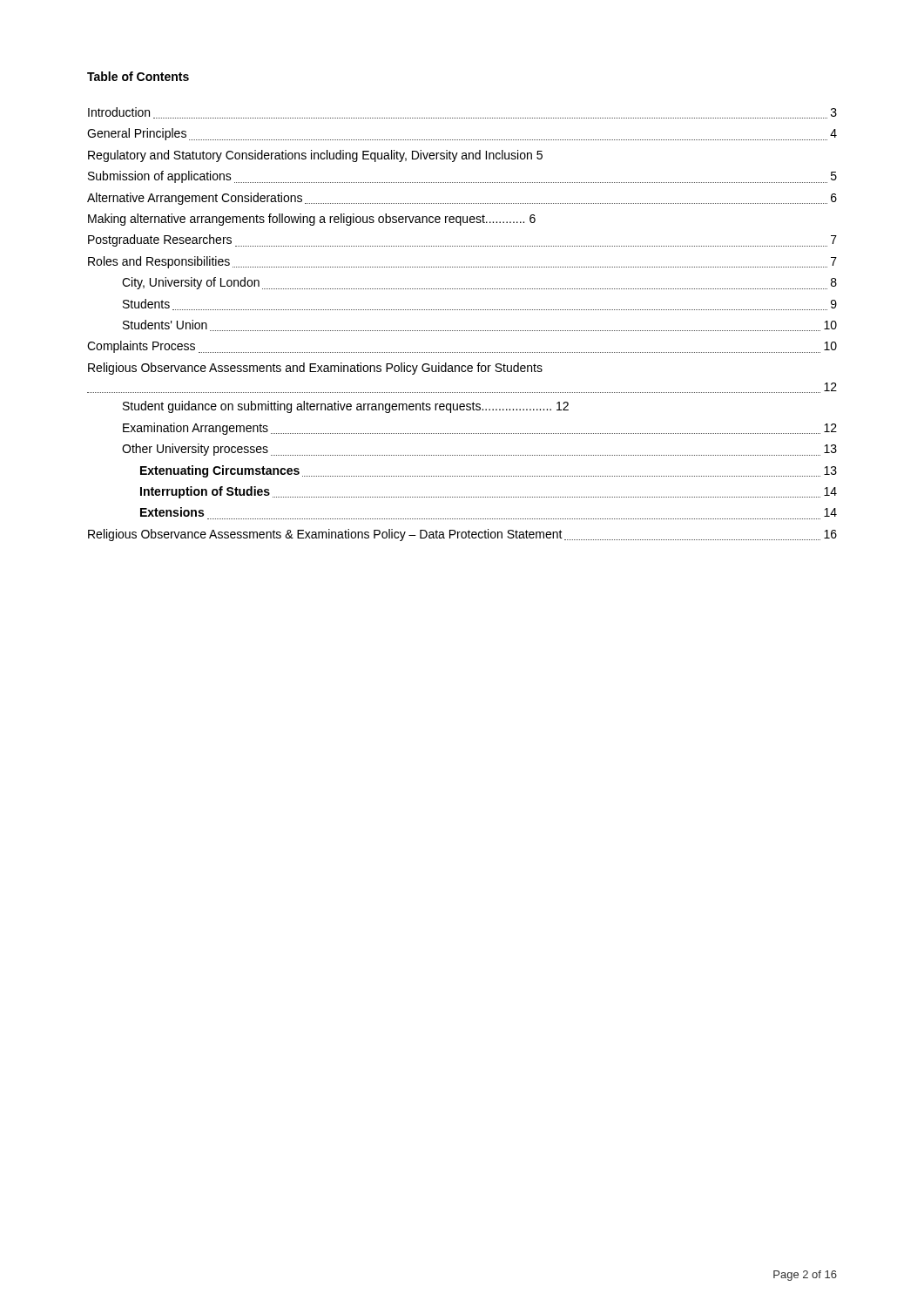Find the element starting "Students 9"

tap(479, 304)
